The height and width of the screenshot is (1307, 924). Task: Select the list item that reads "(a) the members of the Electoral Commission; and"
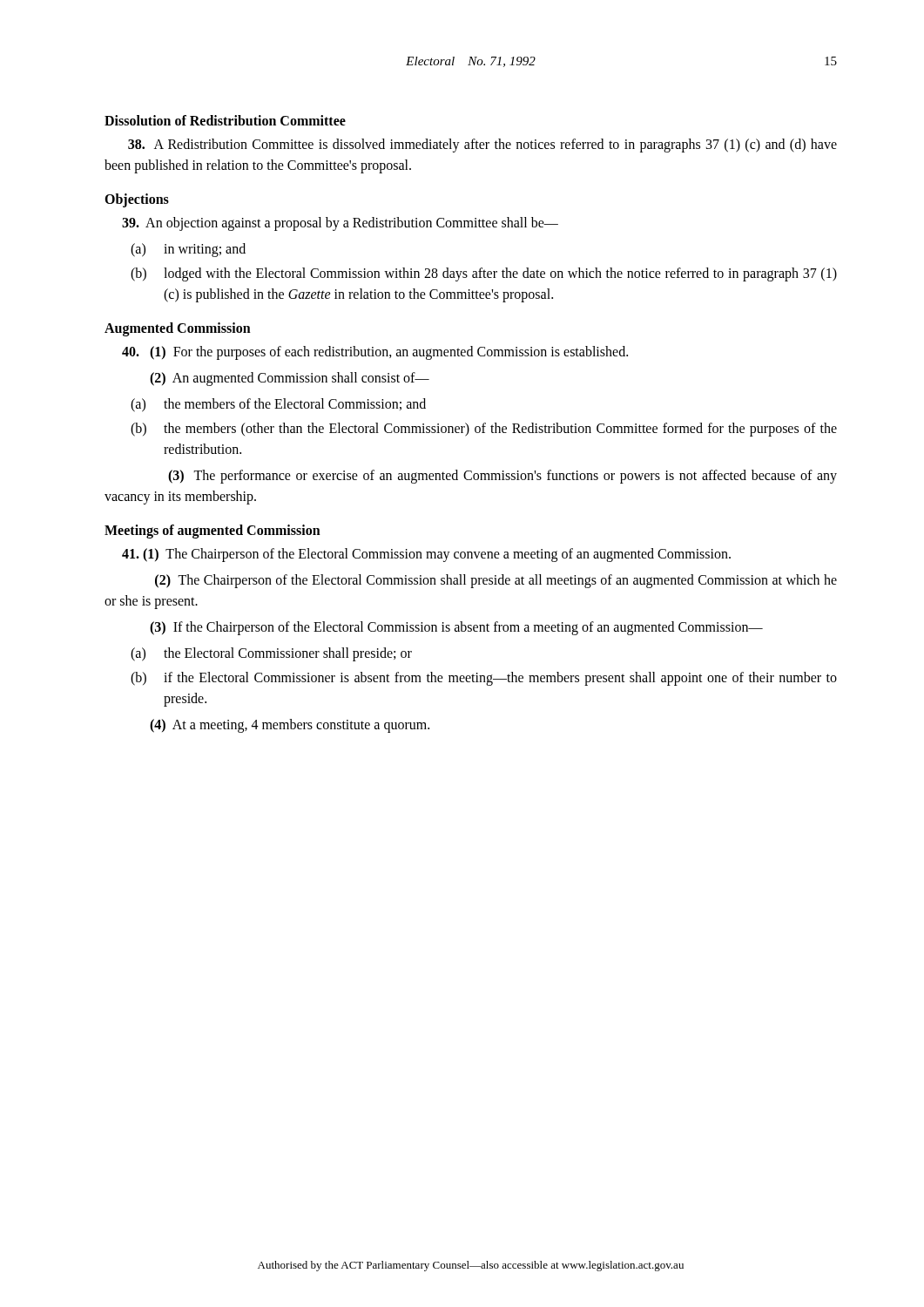pyautogui.click(x=278, y=405)
